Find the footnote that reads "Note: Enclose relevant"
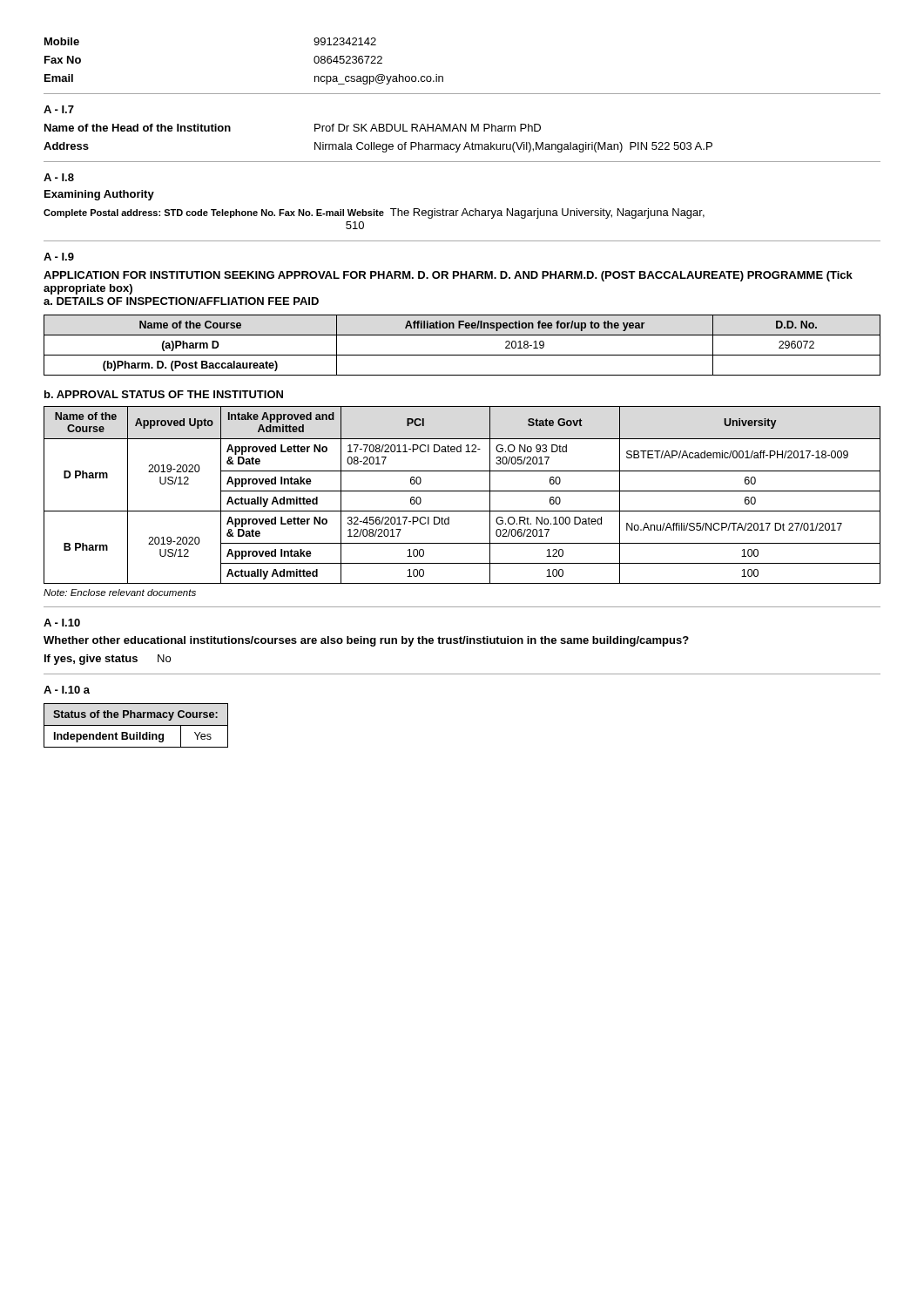This screenshot has width=924, height=1307. click(120, 592)
